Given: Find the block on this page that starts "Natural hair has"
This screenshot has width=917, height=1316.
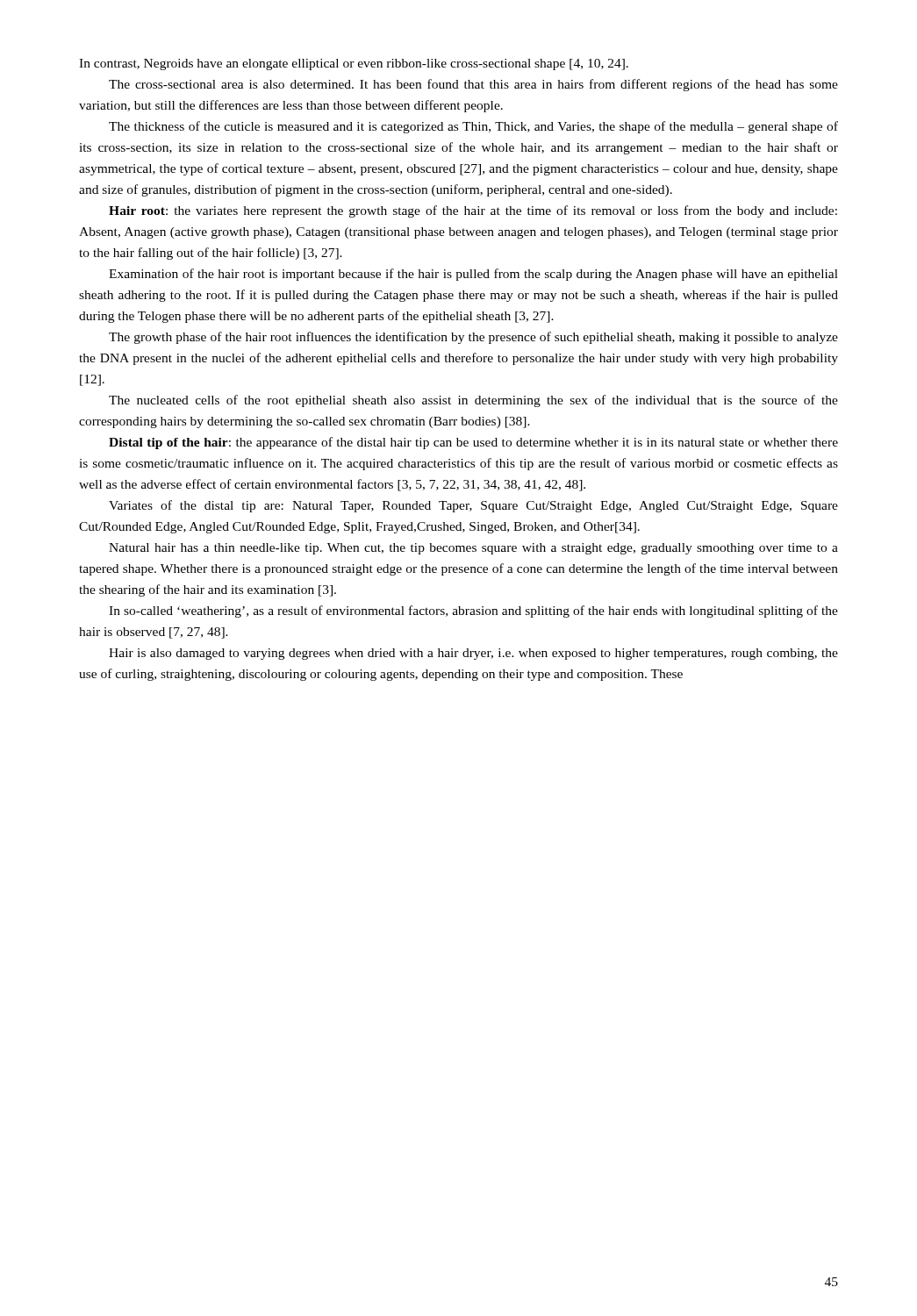Looking at the screenshot, I should tap(458, 569).
